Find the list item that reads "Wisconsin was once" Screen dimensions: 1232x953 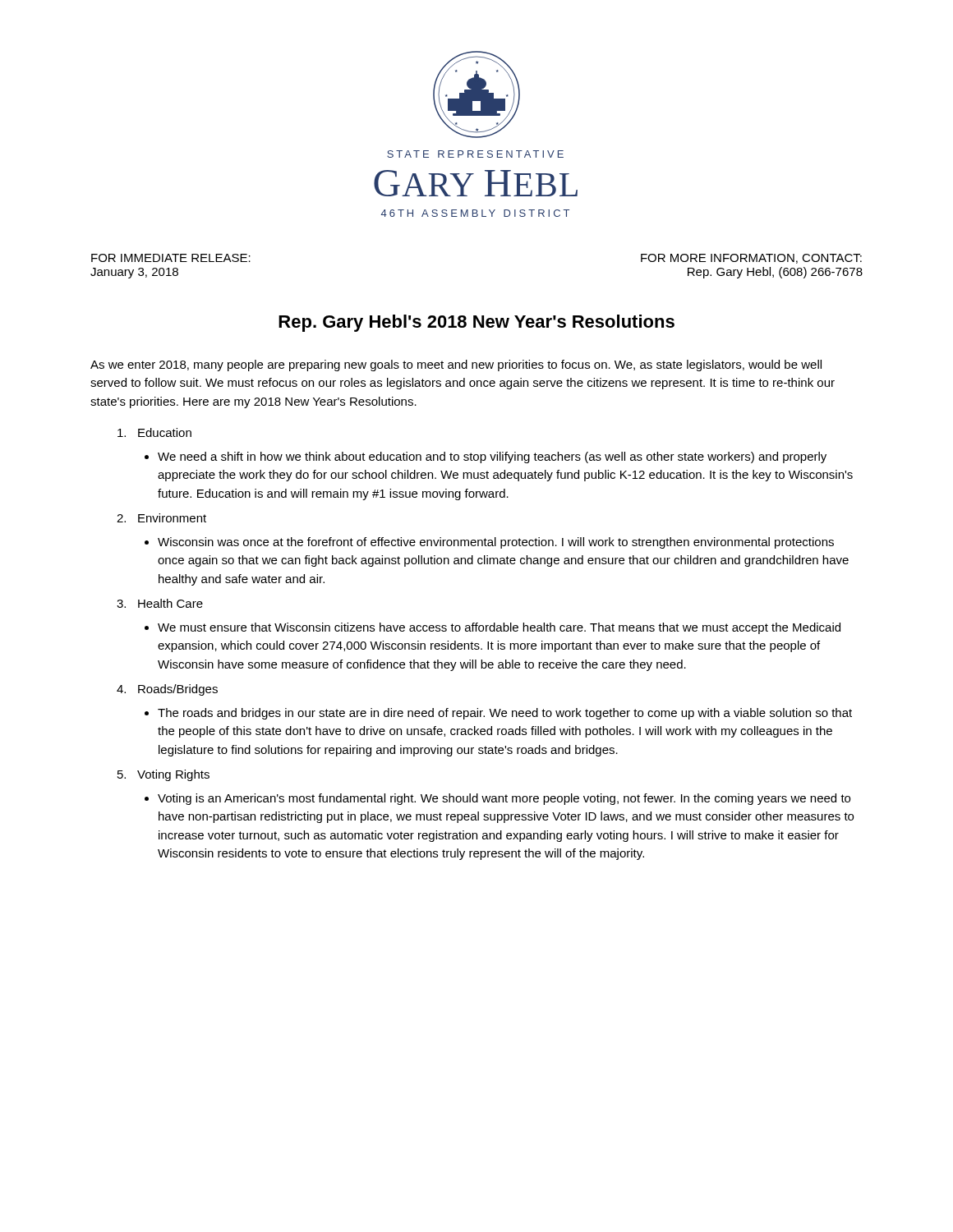coord(502,561)
